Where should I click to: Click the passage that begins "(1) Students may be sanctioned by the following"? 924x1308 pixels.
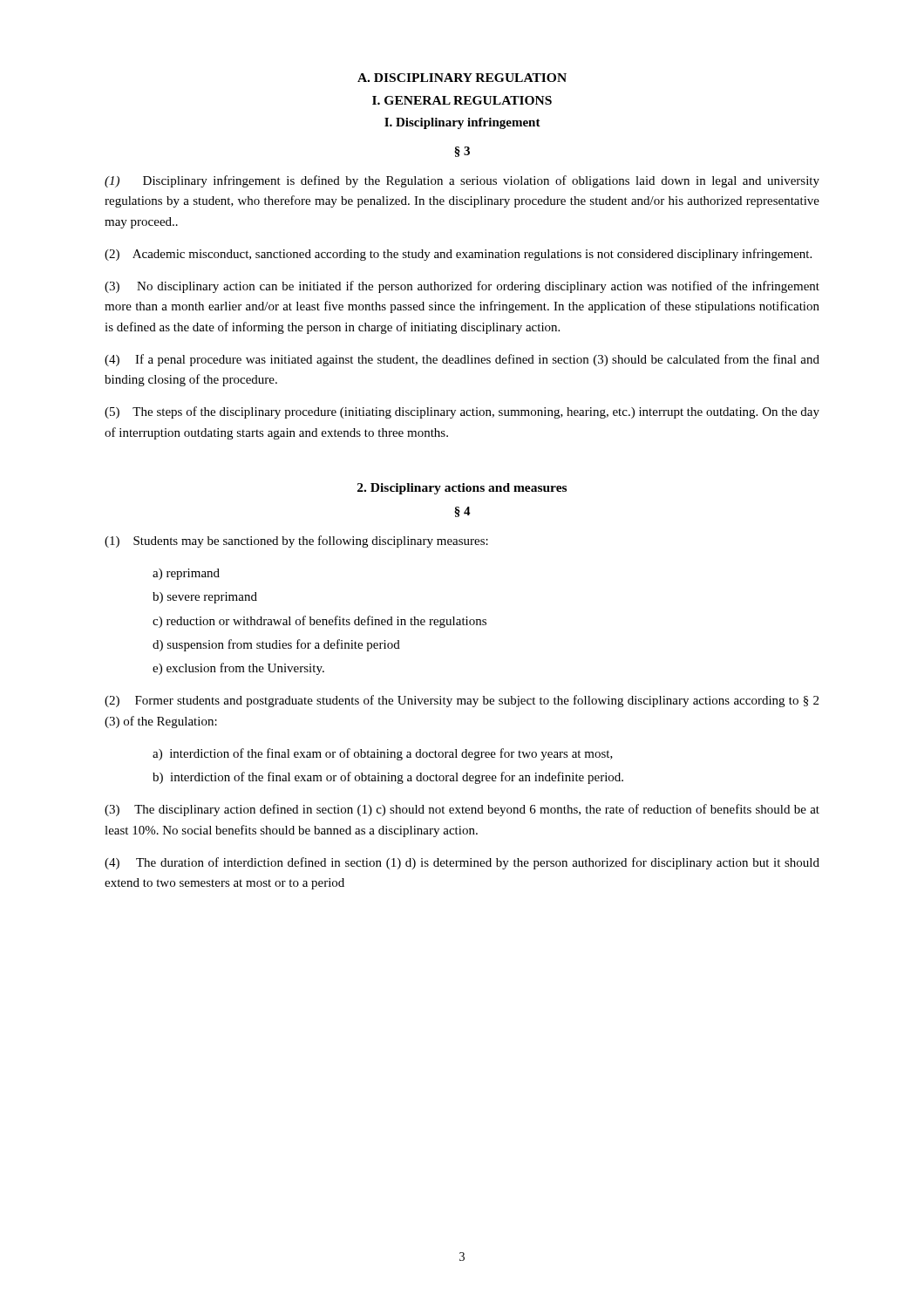coord(297,540)
